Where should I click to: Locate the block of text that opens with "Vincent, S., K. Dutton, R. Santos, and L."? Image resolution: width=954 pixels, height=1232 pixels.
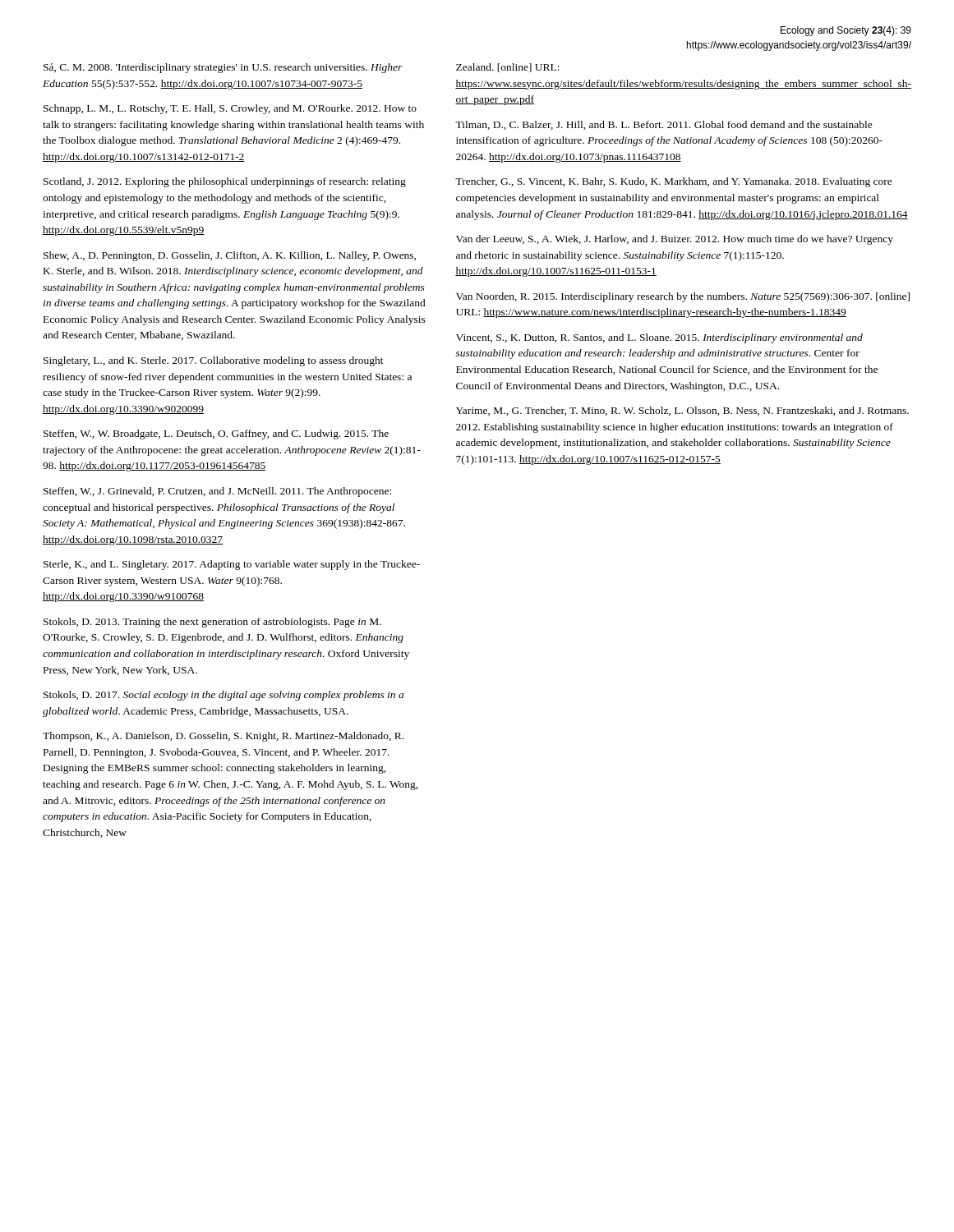pos(667,361)
